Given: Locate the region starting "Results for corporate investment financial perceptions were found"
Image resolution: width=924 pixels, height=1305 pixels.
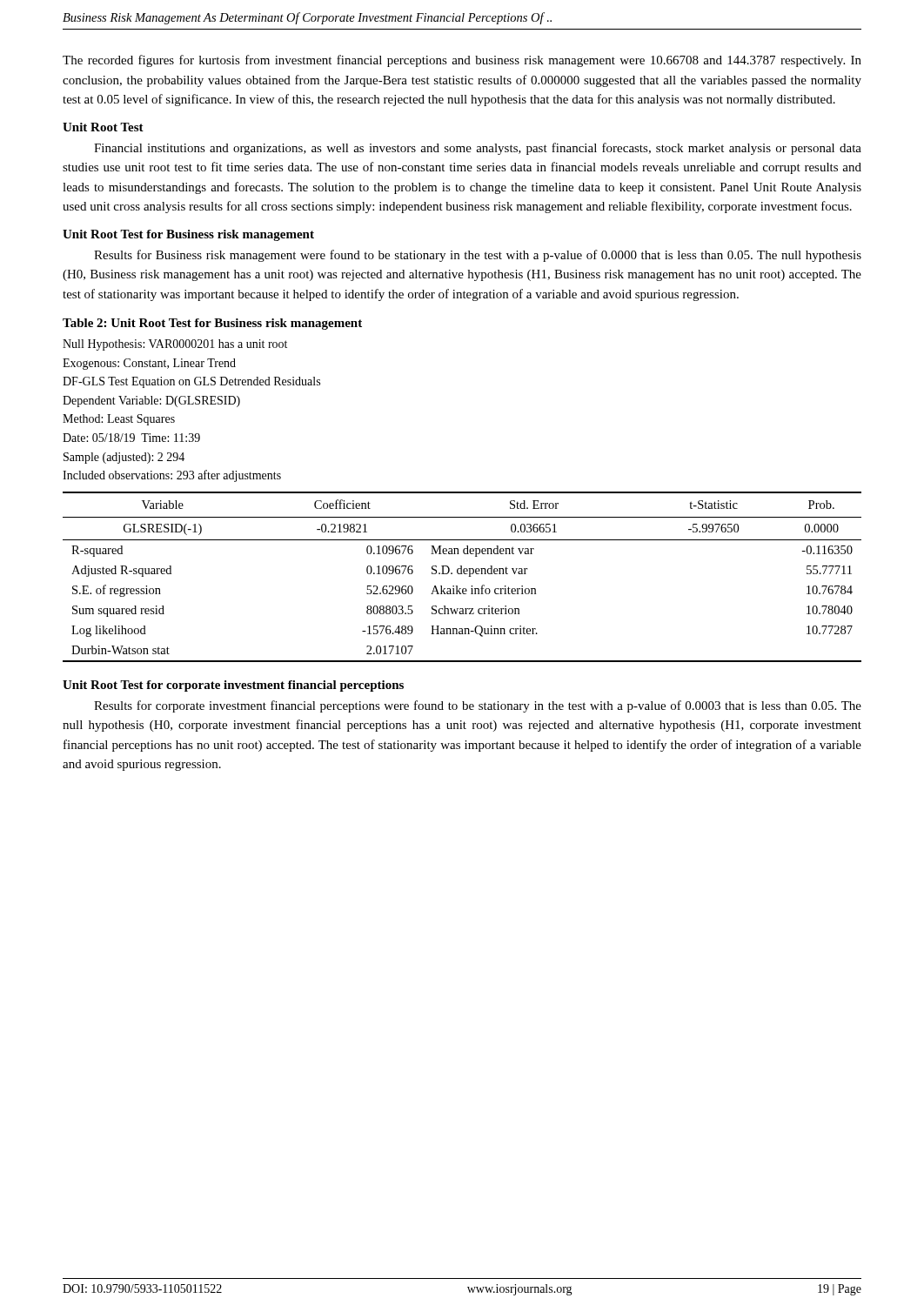Looking at the screenshot, I should click(x=462, y=735).
